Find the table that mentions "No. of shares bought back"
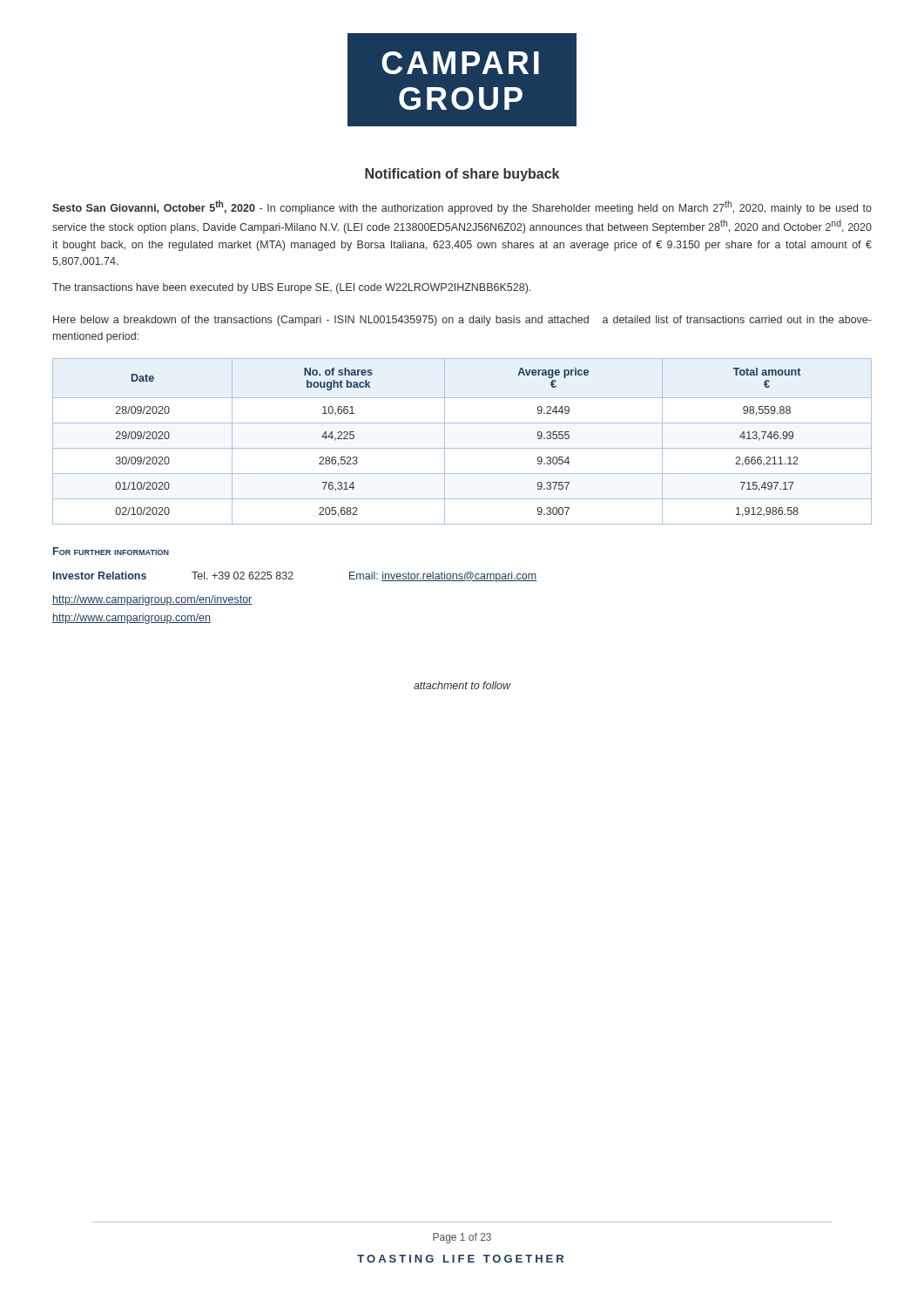The image size is (924, 1307). (462, 441)
